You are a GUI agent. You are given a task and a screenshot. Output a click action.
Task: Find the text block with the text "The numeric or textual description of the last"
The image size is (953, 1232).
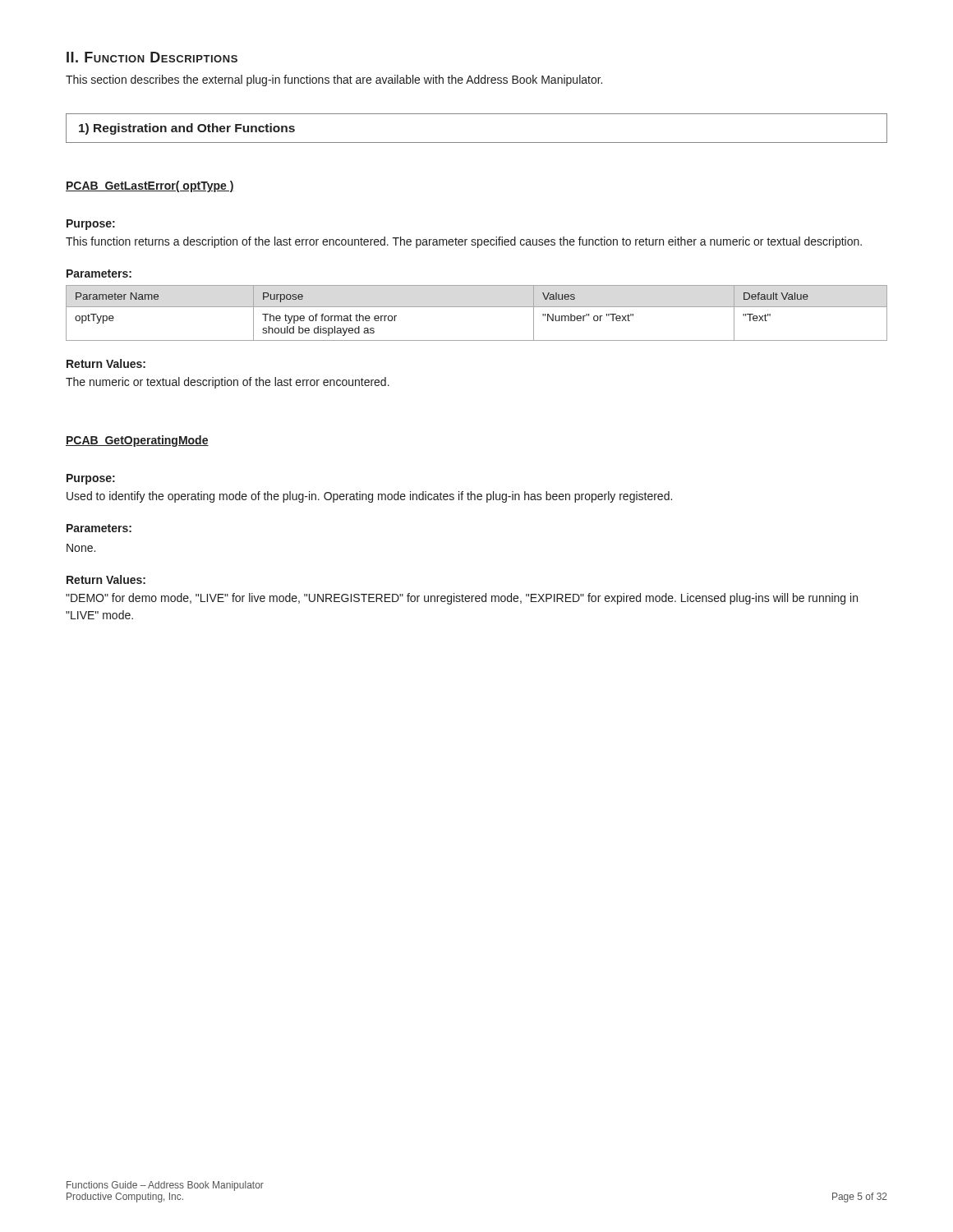(228, 382)
